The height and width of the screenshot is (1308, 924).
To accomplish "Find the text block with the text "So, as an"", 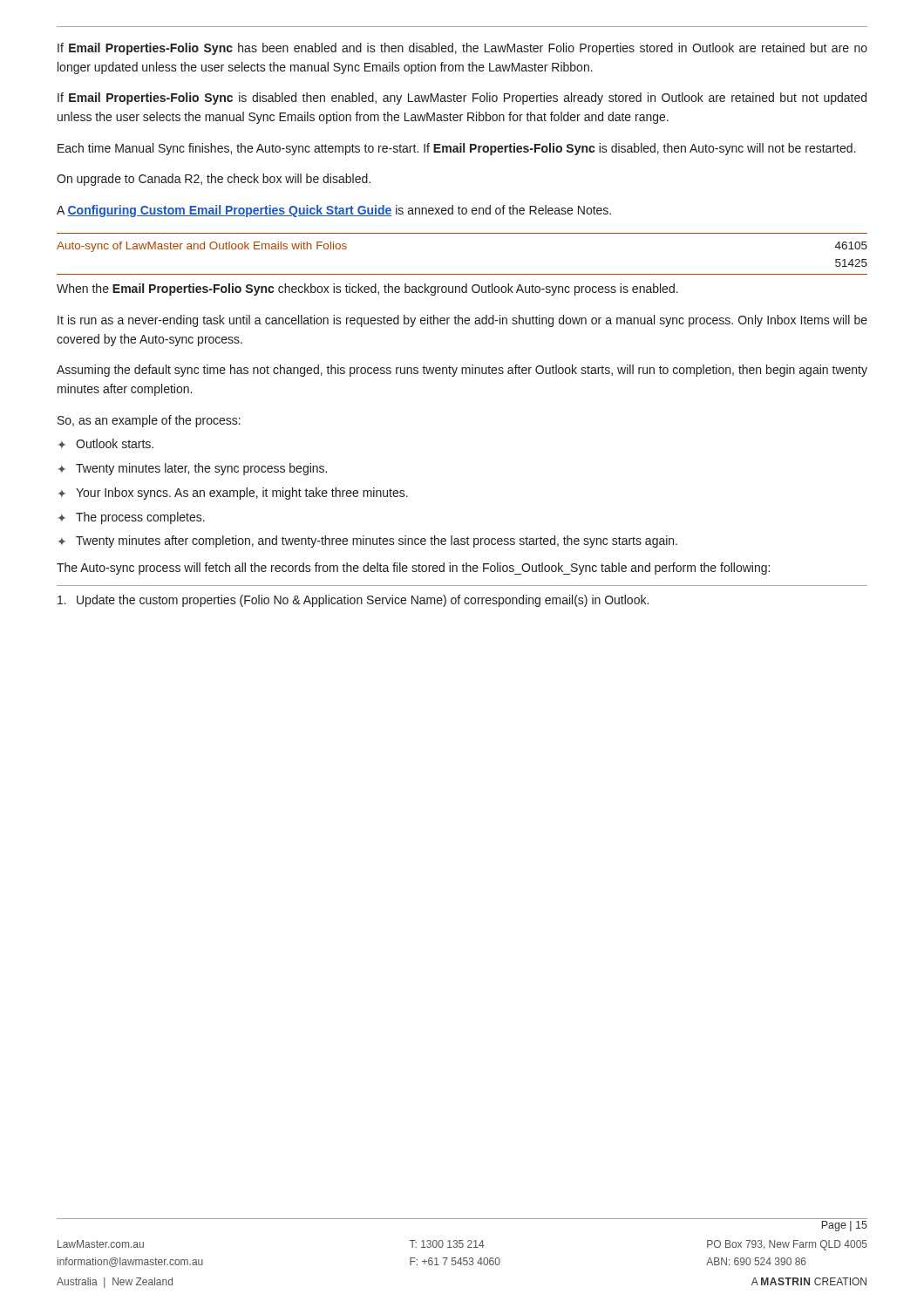I will [x=149, y=421].
